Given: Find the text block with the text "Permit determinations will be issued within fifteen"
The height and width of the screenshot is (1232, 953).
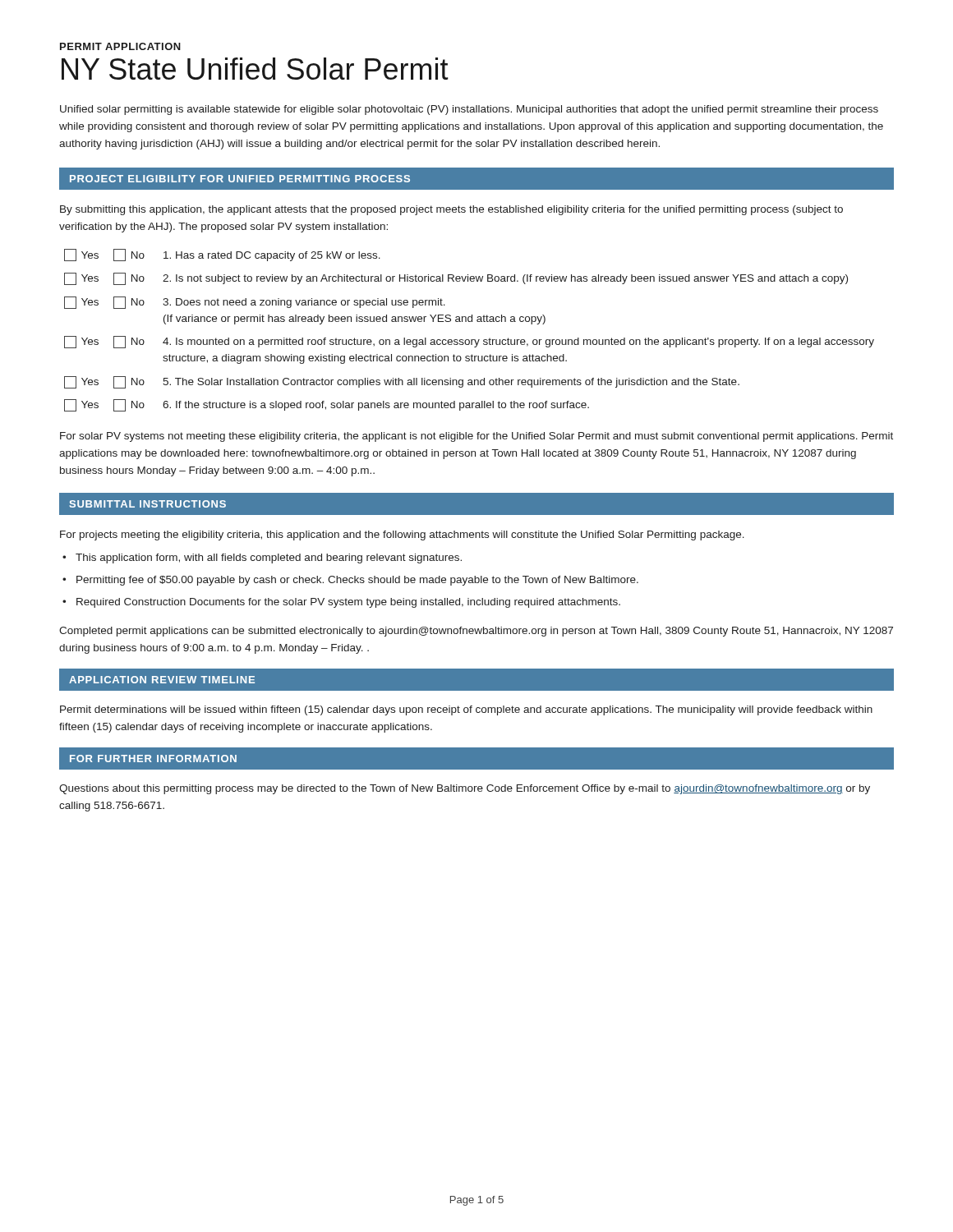Looking at the screenshot, I should (476, 719).
